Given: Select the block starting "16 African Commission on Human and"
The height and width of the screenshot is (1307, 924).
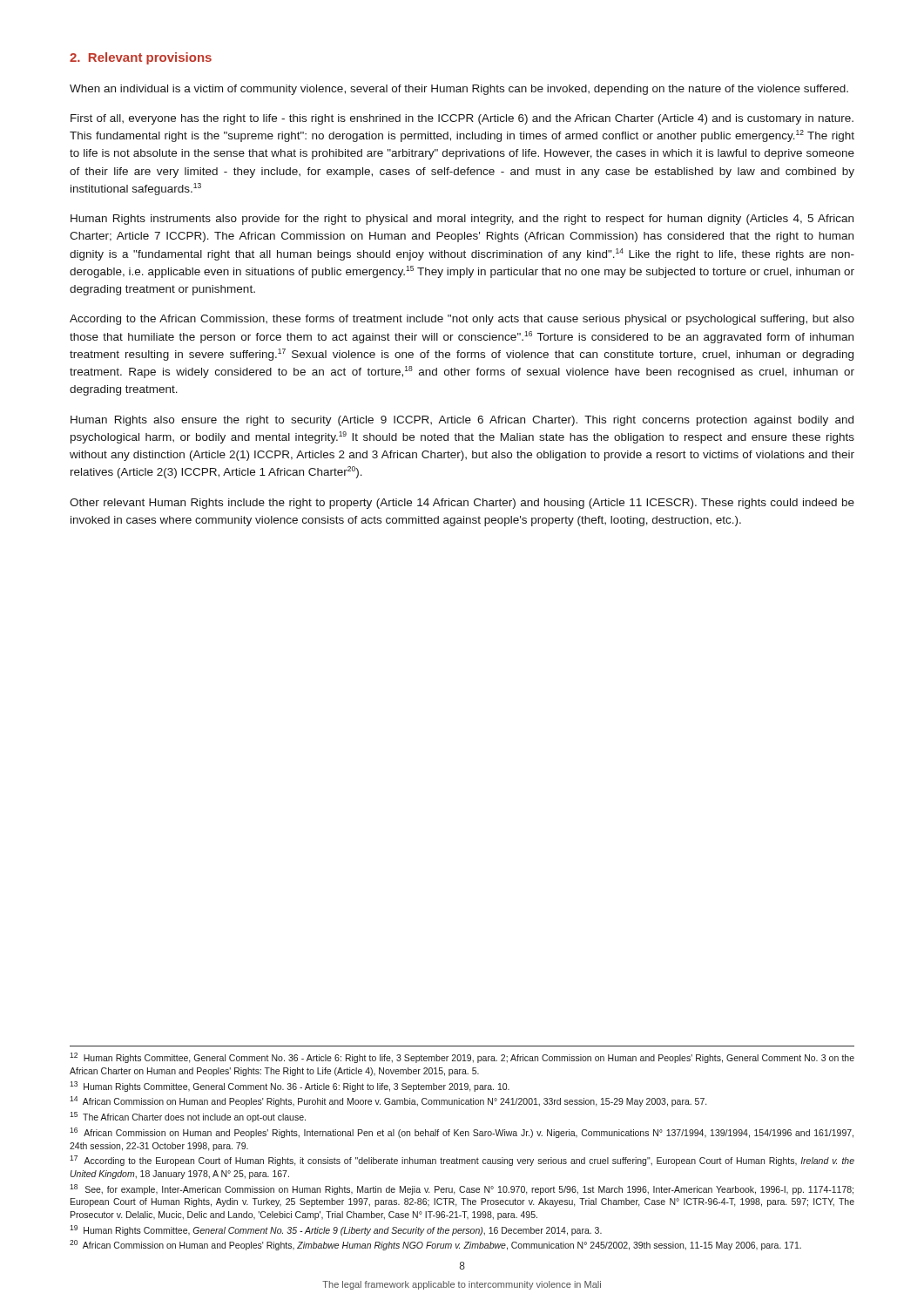Looking at the screenshot, I should (x=462, y=1139).
